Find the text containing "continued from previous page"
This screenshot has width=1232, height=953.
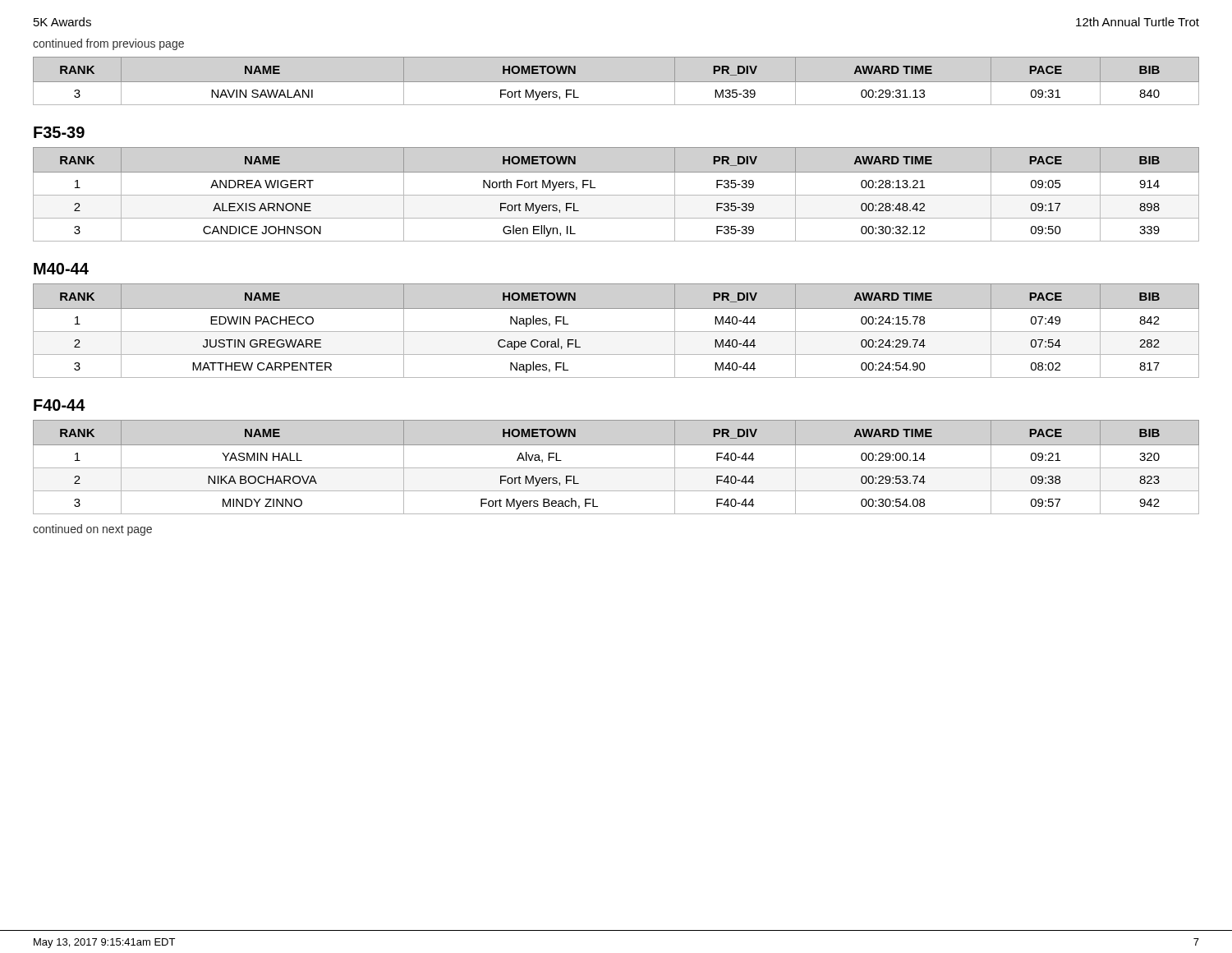(x=109, y=44)
